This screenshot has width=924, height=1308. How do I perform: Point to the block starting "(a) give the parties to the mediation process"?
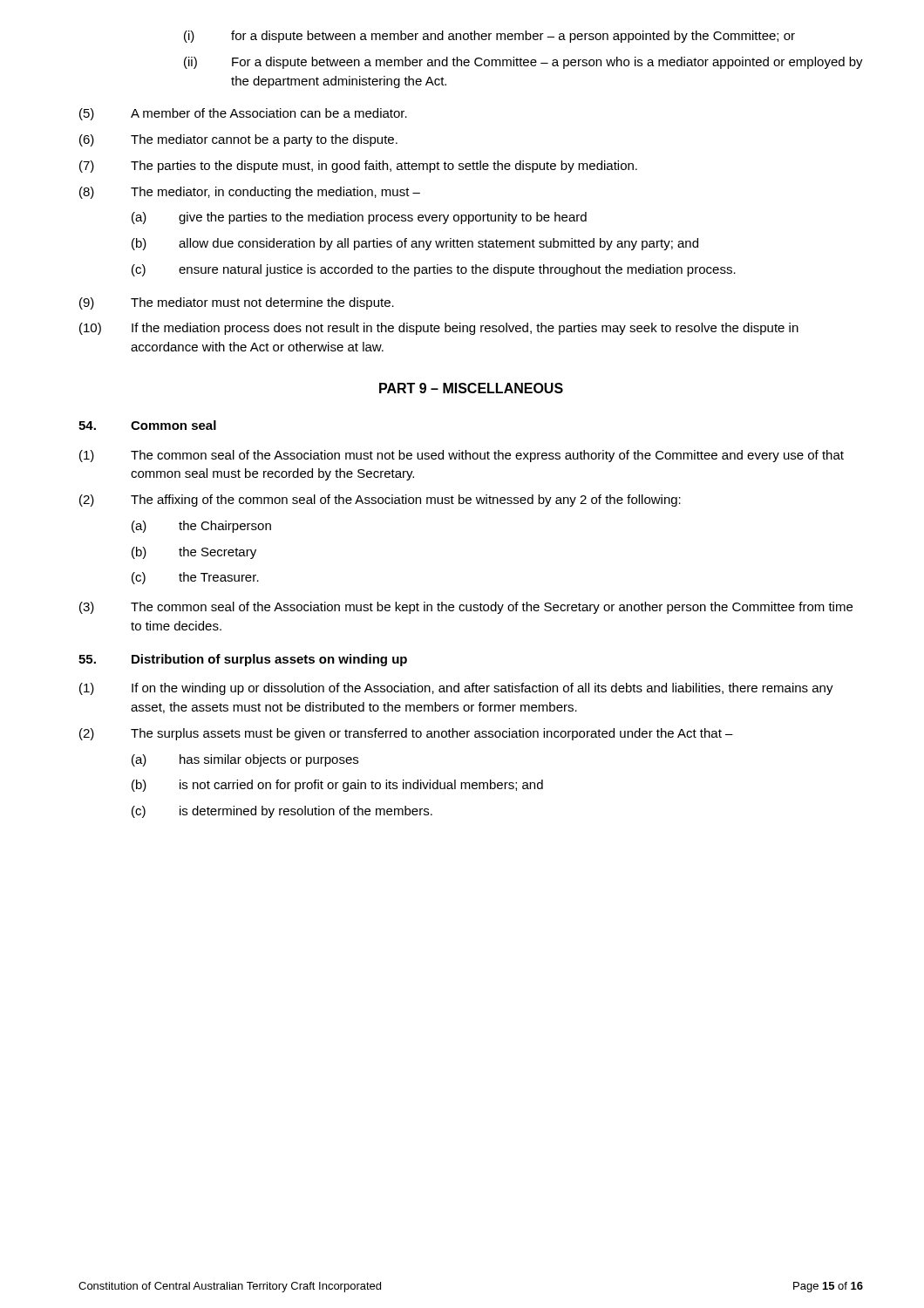pyautogui.click(x=497, y=217)
